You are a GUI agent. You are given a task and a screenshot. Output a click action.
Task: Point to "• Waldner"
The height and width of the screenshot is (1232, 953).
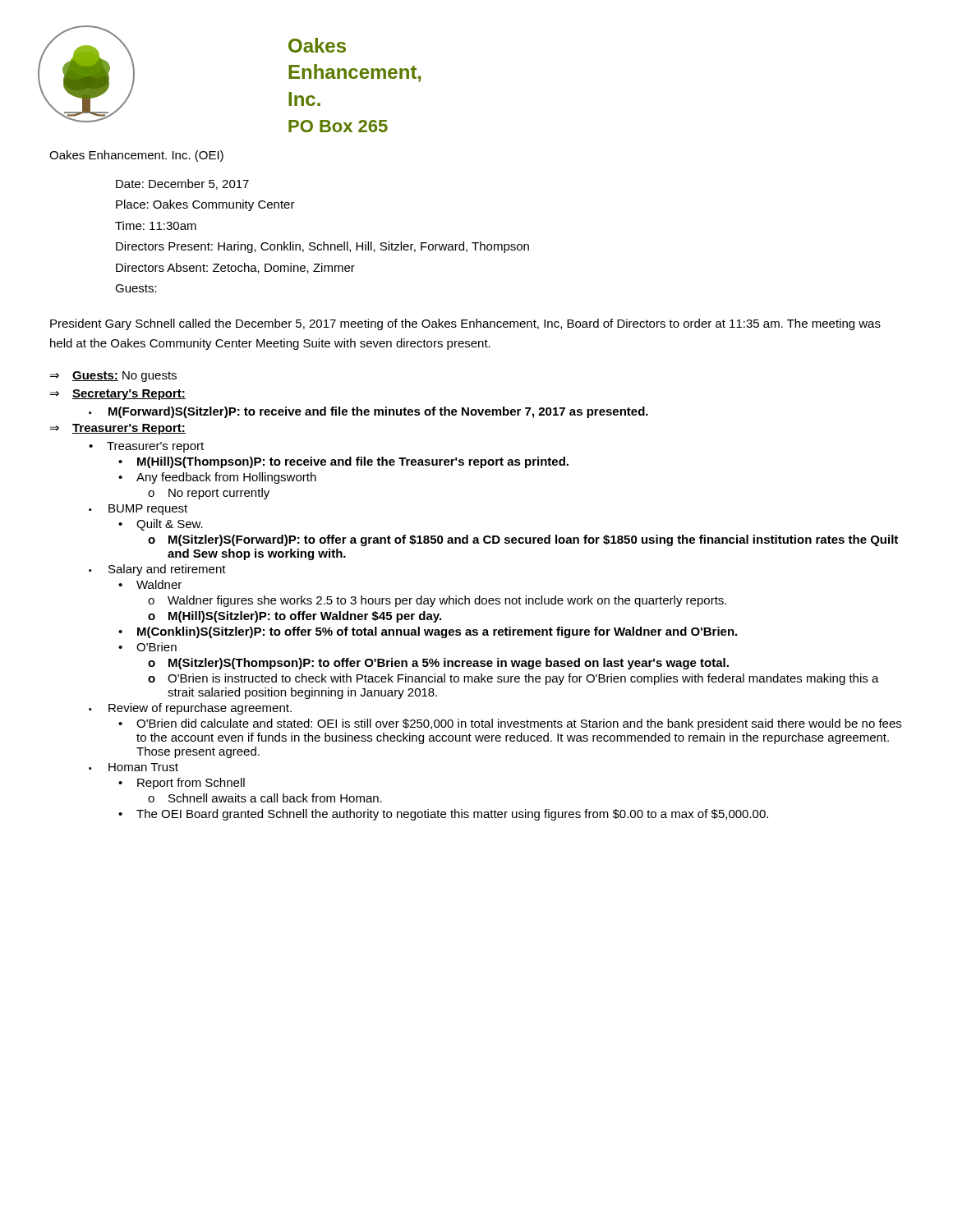click(150, 584)
